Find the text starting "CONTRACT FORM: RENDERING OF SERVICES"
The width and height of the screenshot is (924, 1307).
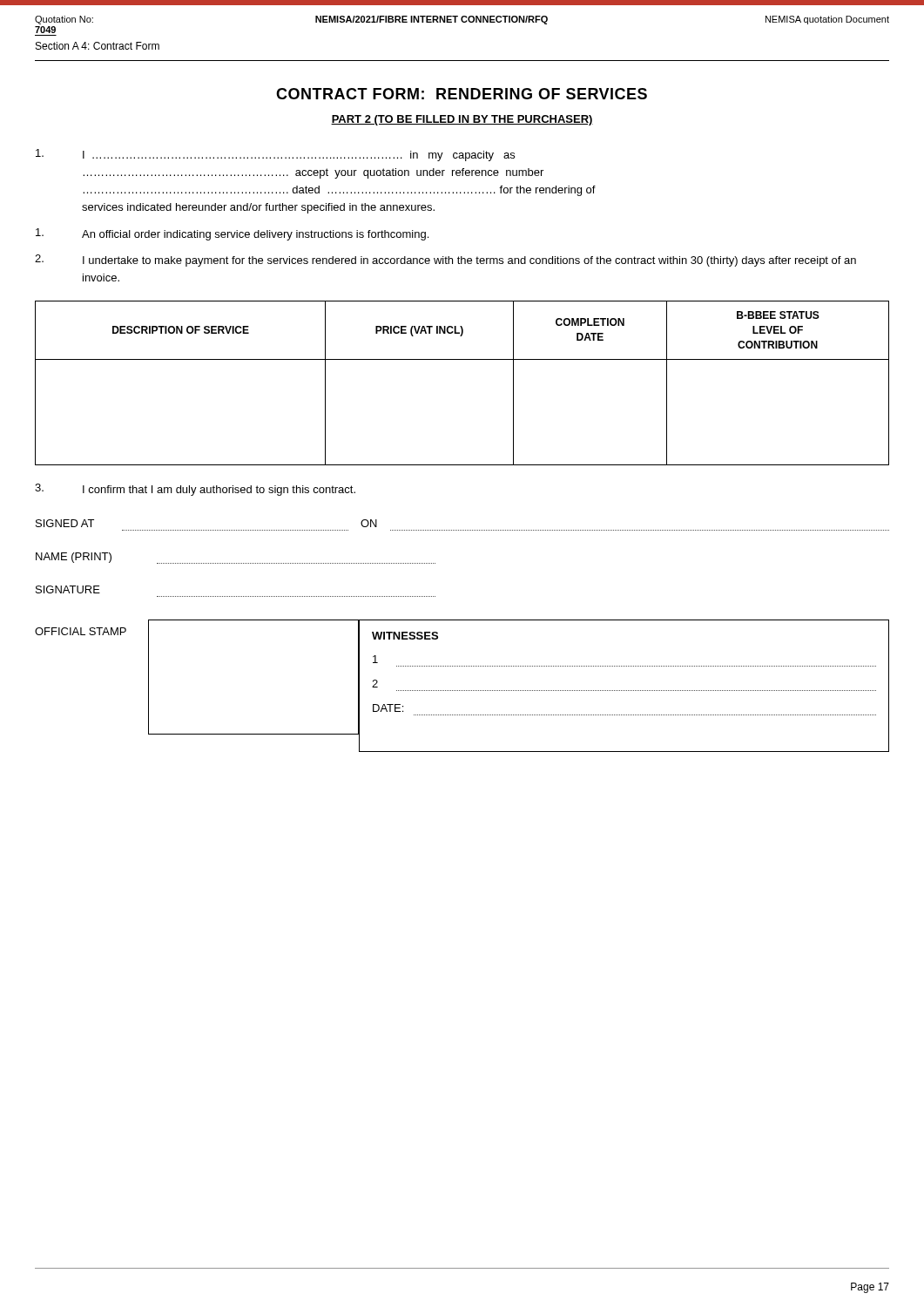(x=462, y=94)
